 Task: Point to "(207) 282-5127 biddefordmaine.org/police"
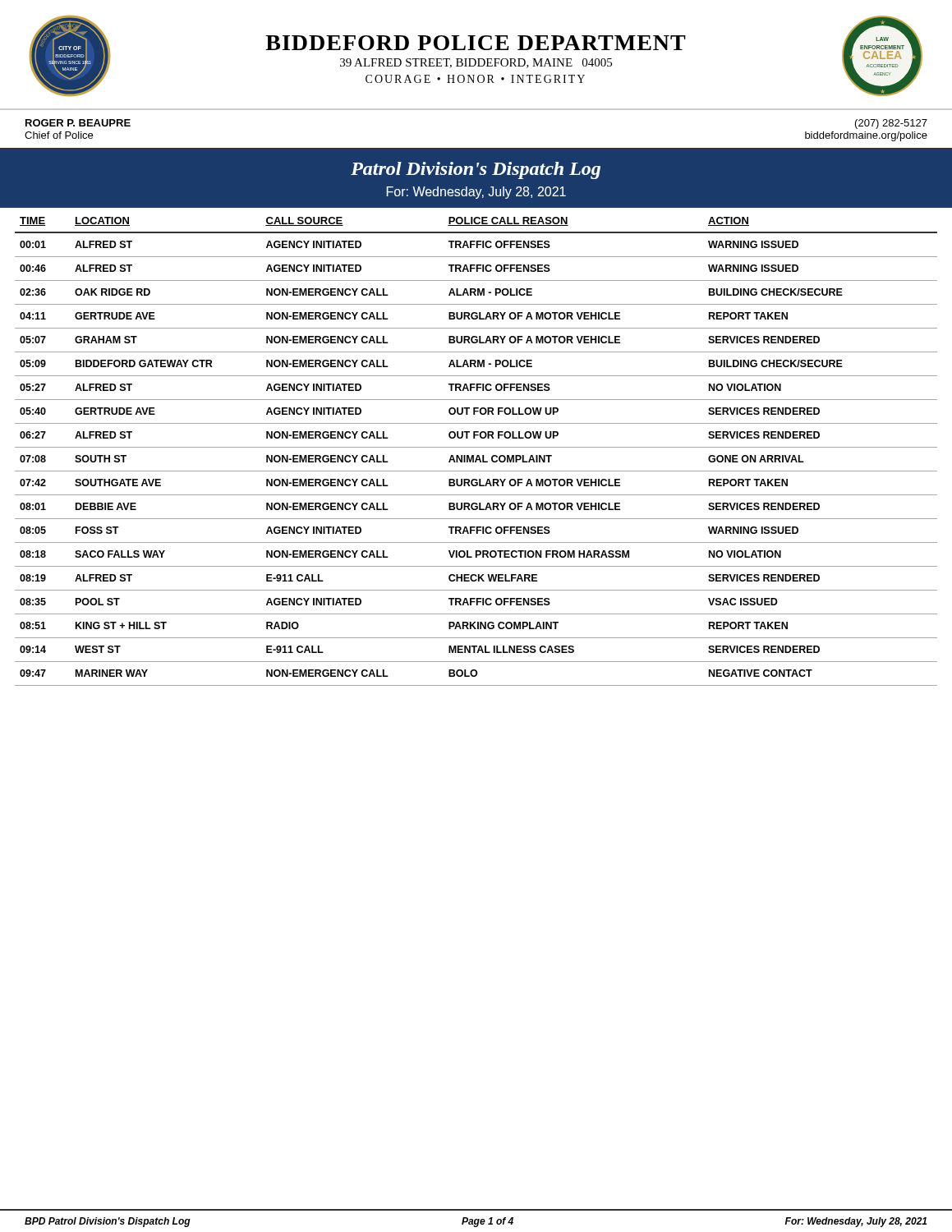[x=866, y=129]
